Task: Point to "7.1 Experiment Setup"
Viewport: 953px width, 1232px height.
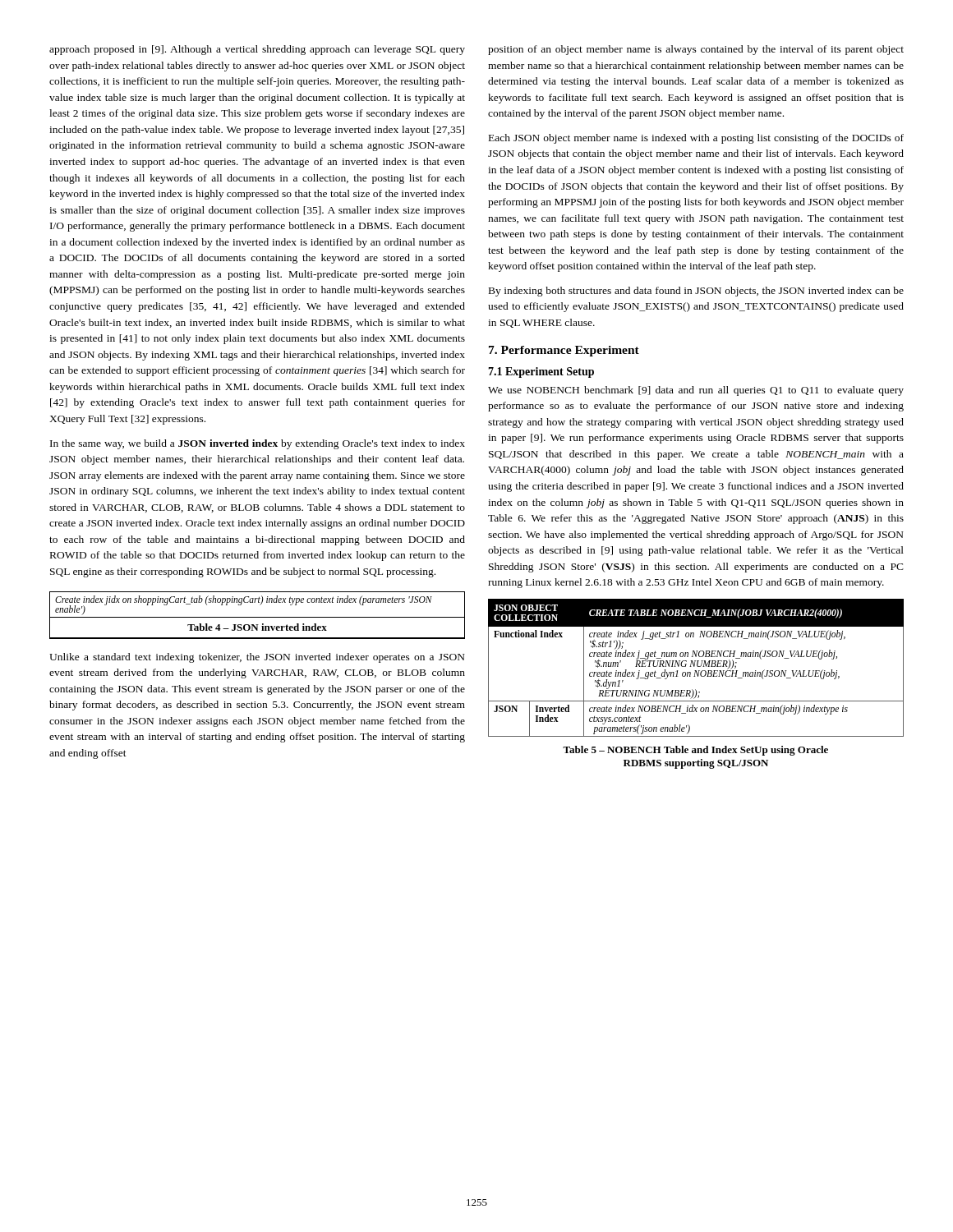Action: click(541, 371)
